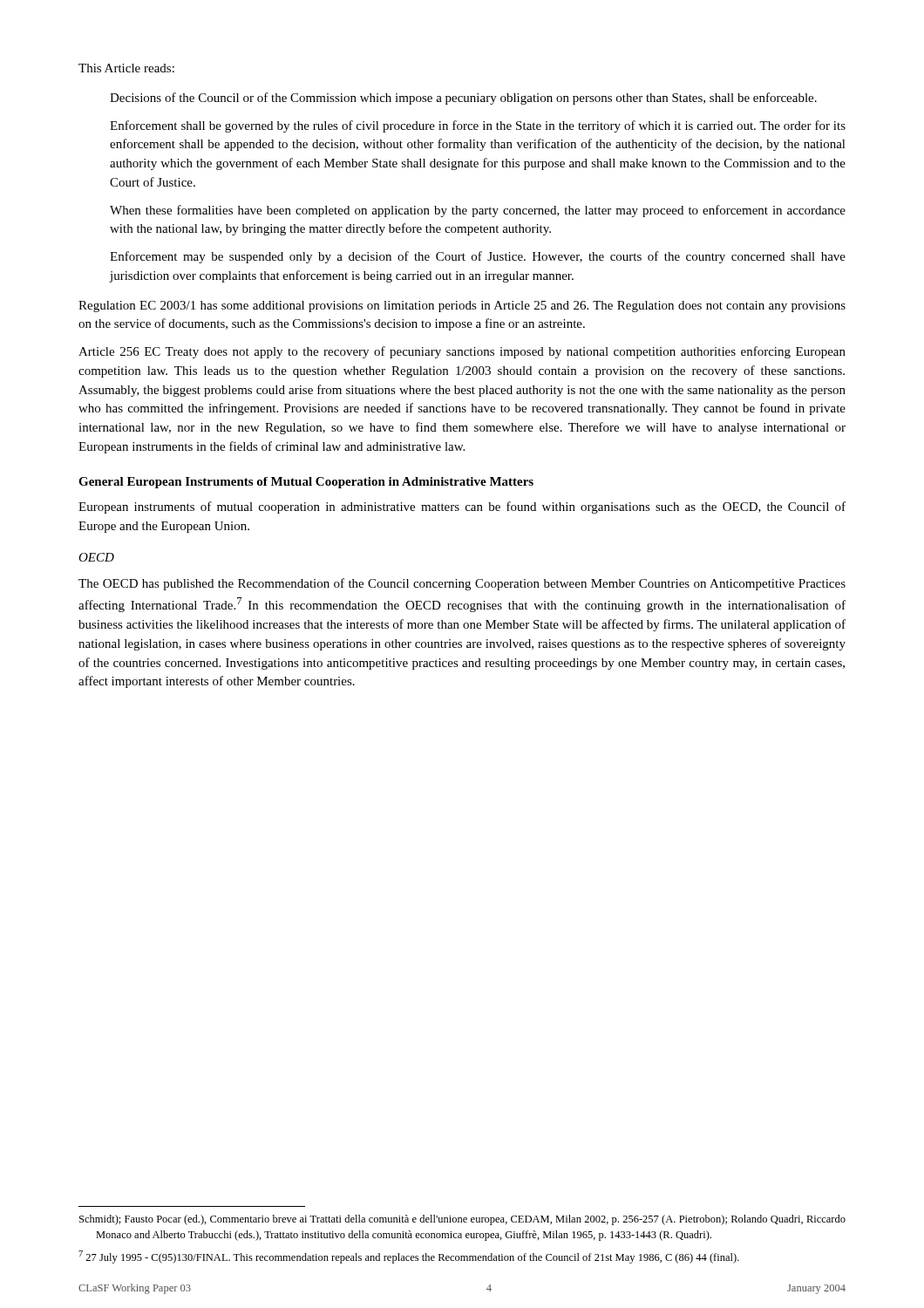Viewport: 924px width, 1308px height.
Task: Select the text block starting "Enforcement may be"
Action: click(x=478, y=267)
